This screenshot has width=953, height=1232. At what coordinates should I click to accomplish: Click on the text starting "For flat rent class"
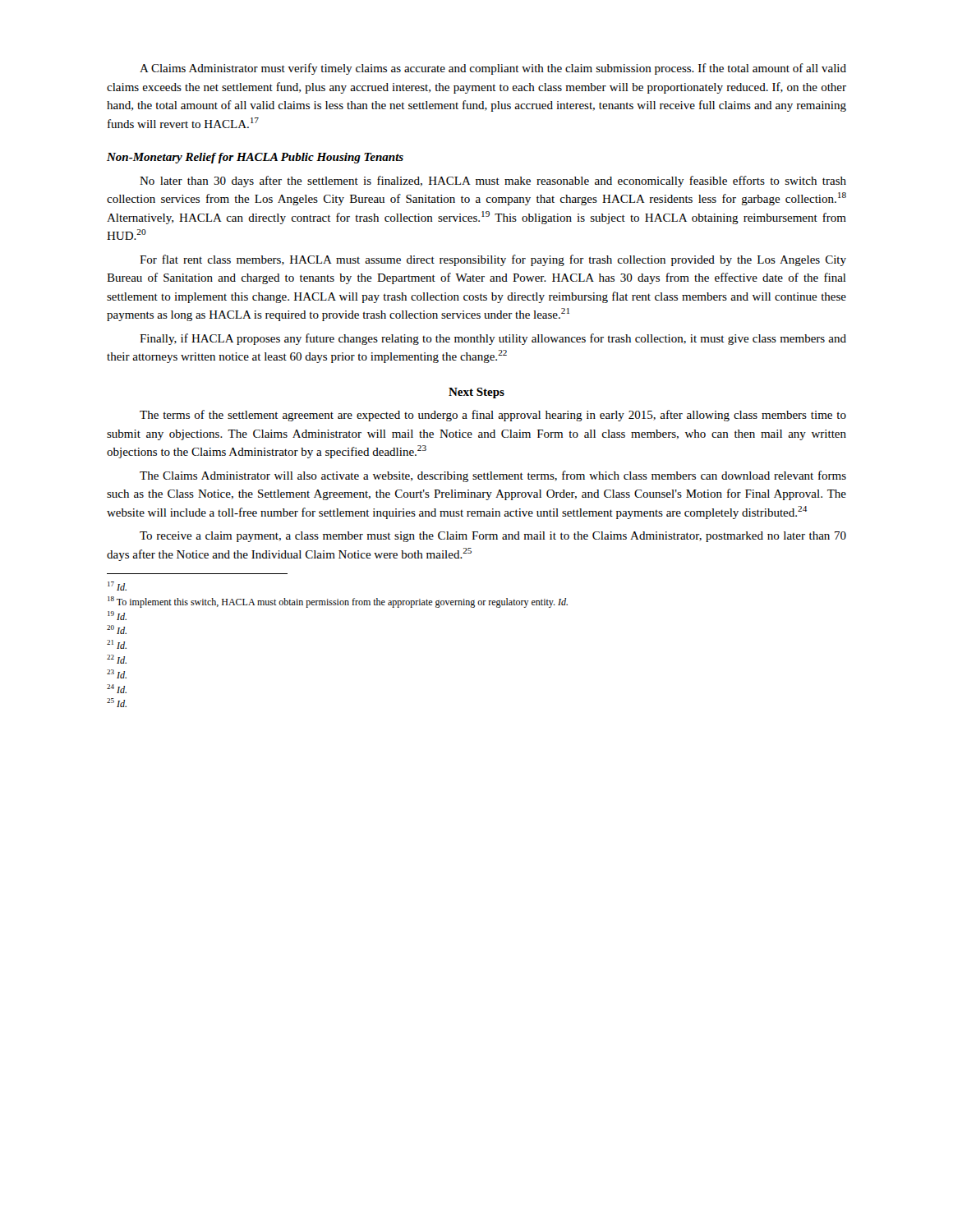click(476, 287)
